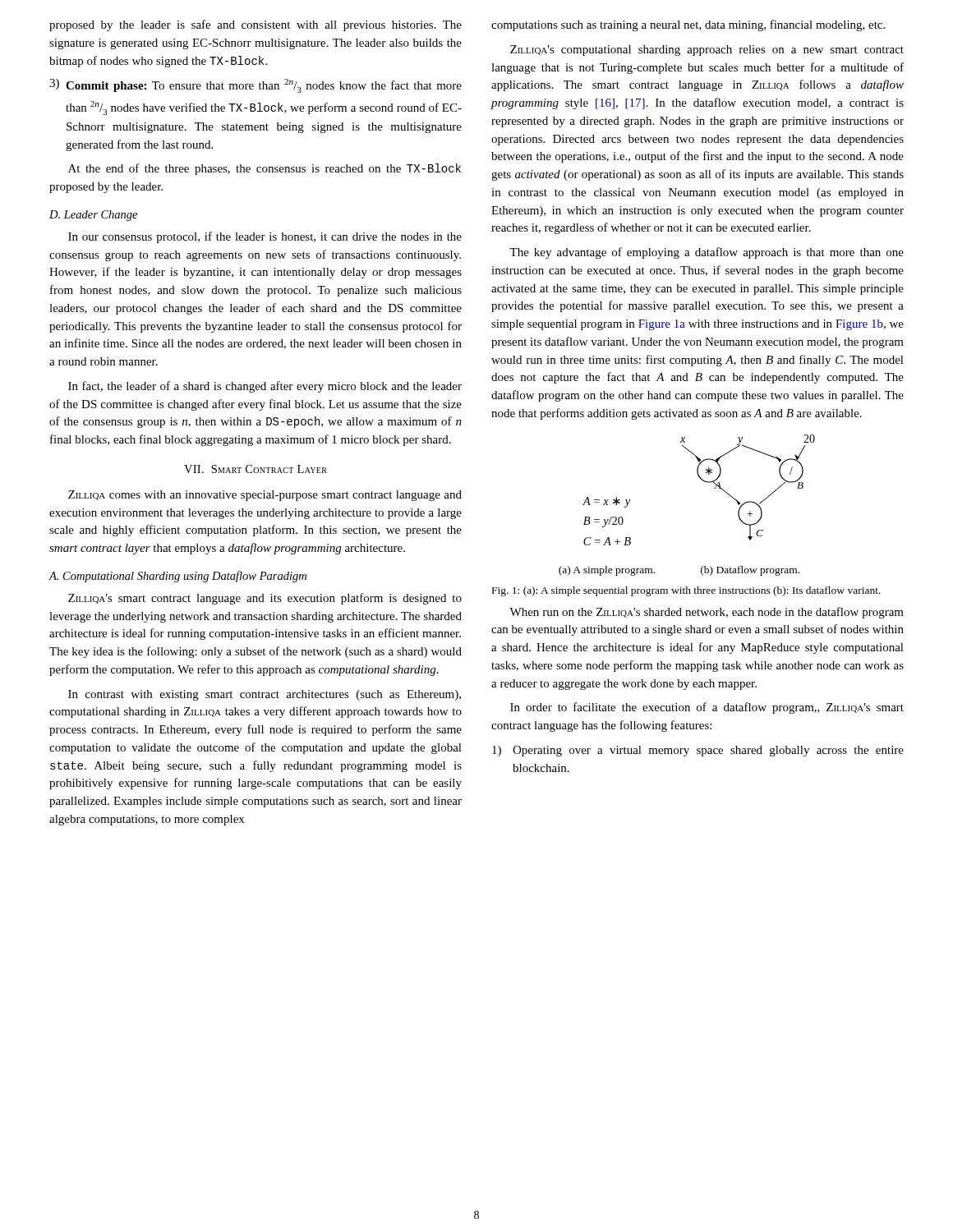Locate the text block with the text "Zilliqa's smart contract language and its"
This screenshot has height=1232, width=953.
[255, 634]
